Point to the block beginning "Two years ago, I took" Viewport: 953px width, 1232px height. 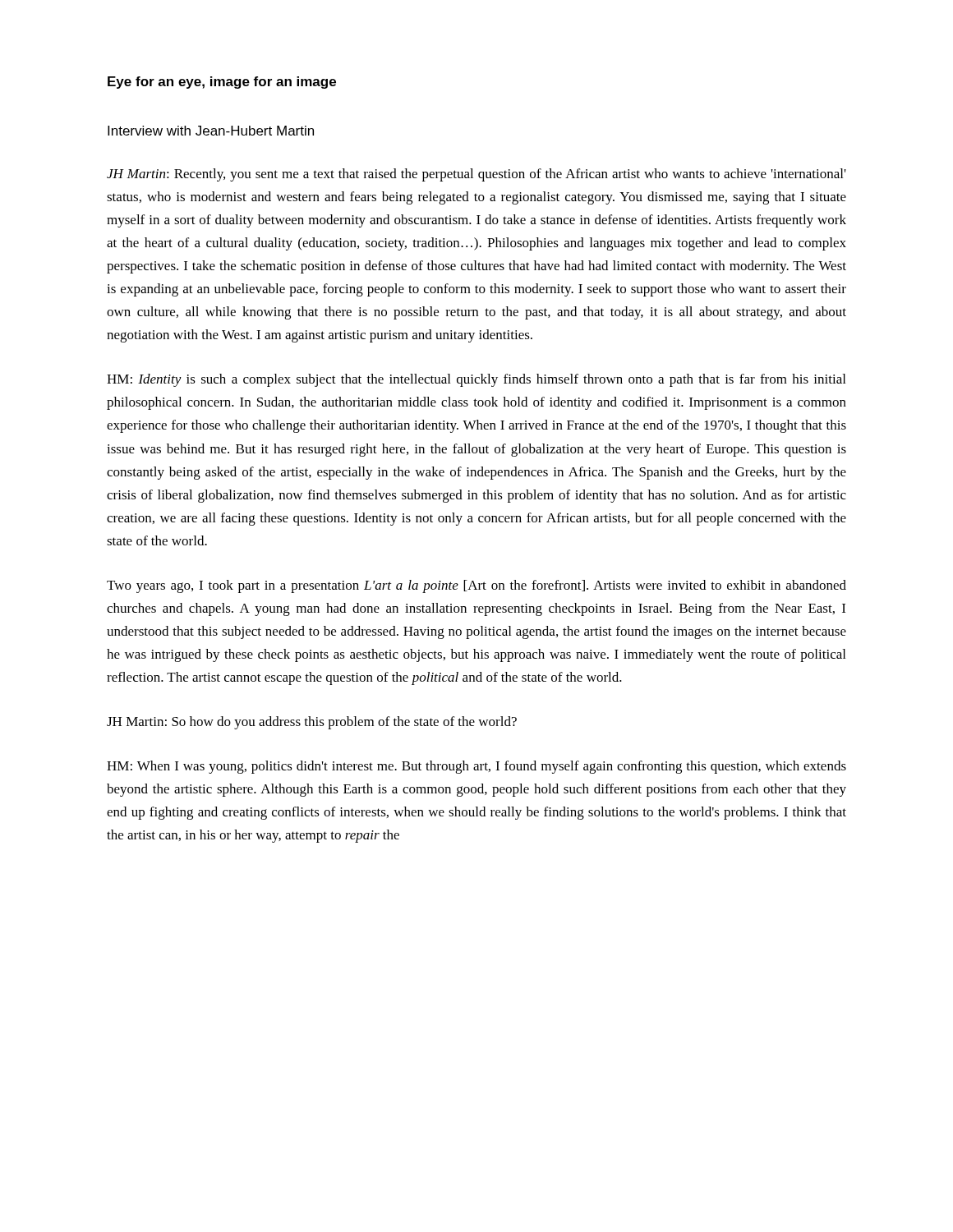tap(476, 631)
